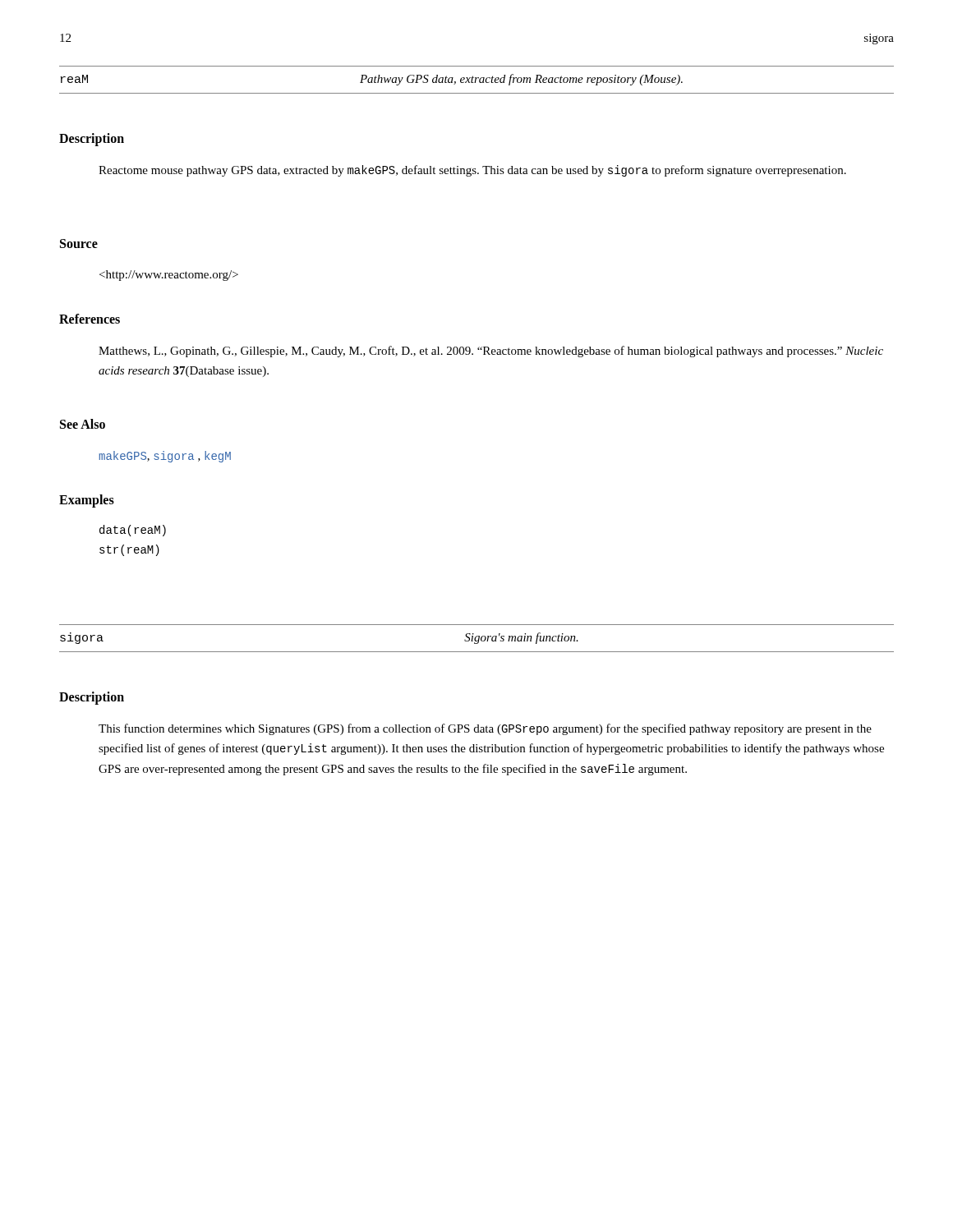Find the block on this page that starts "This function determines which Signatures"
Screen dimensions: 1232x953
point(492,749)
